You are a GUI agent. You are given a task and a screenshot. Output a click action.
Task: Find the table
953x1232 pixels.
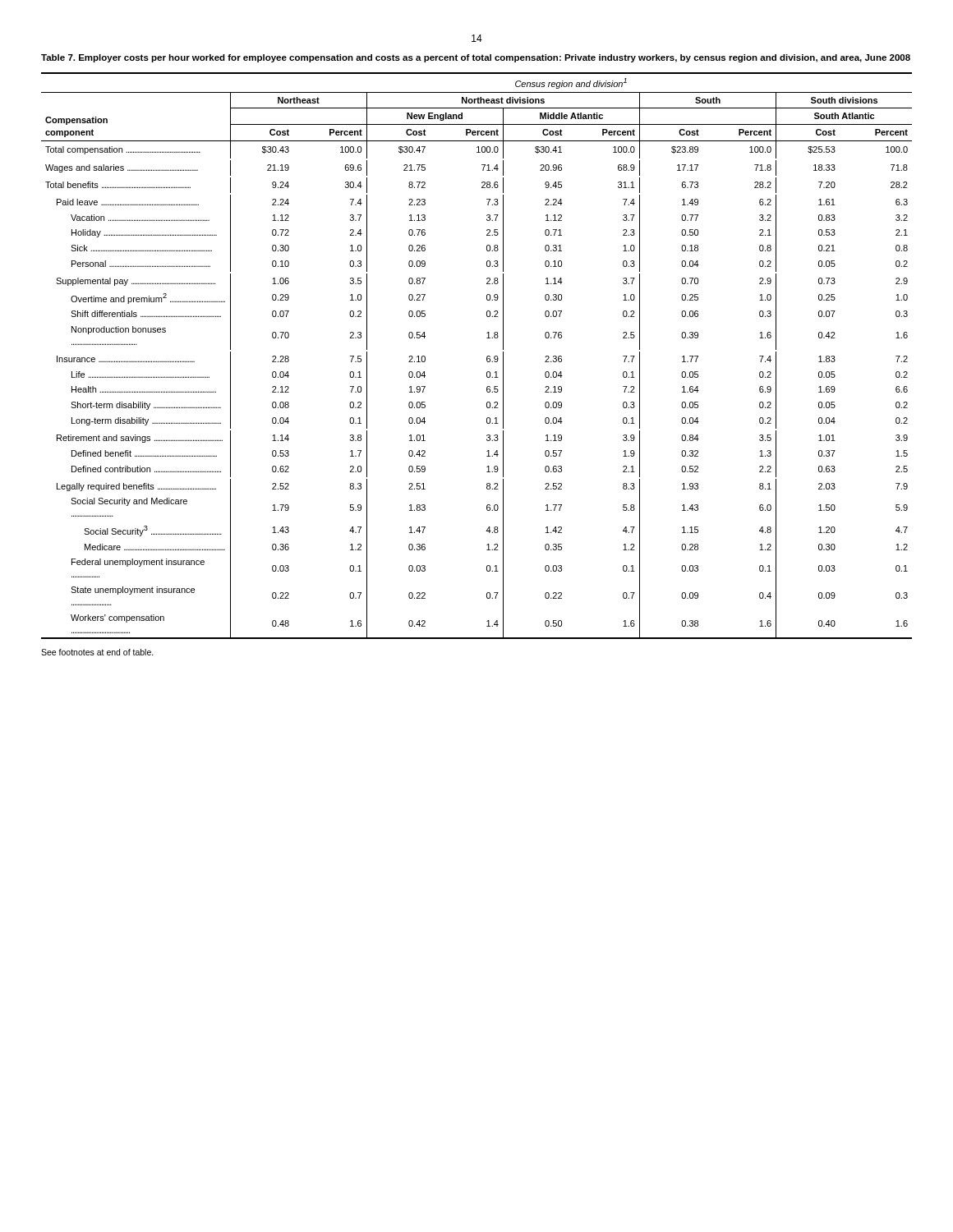point(476,356)
